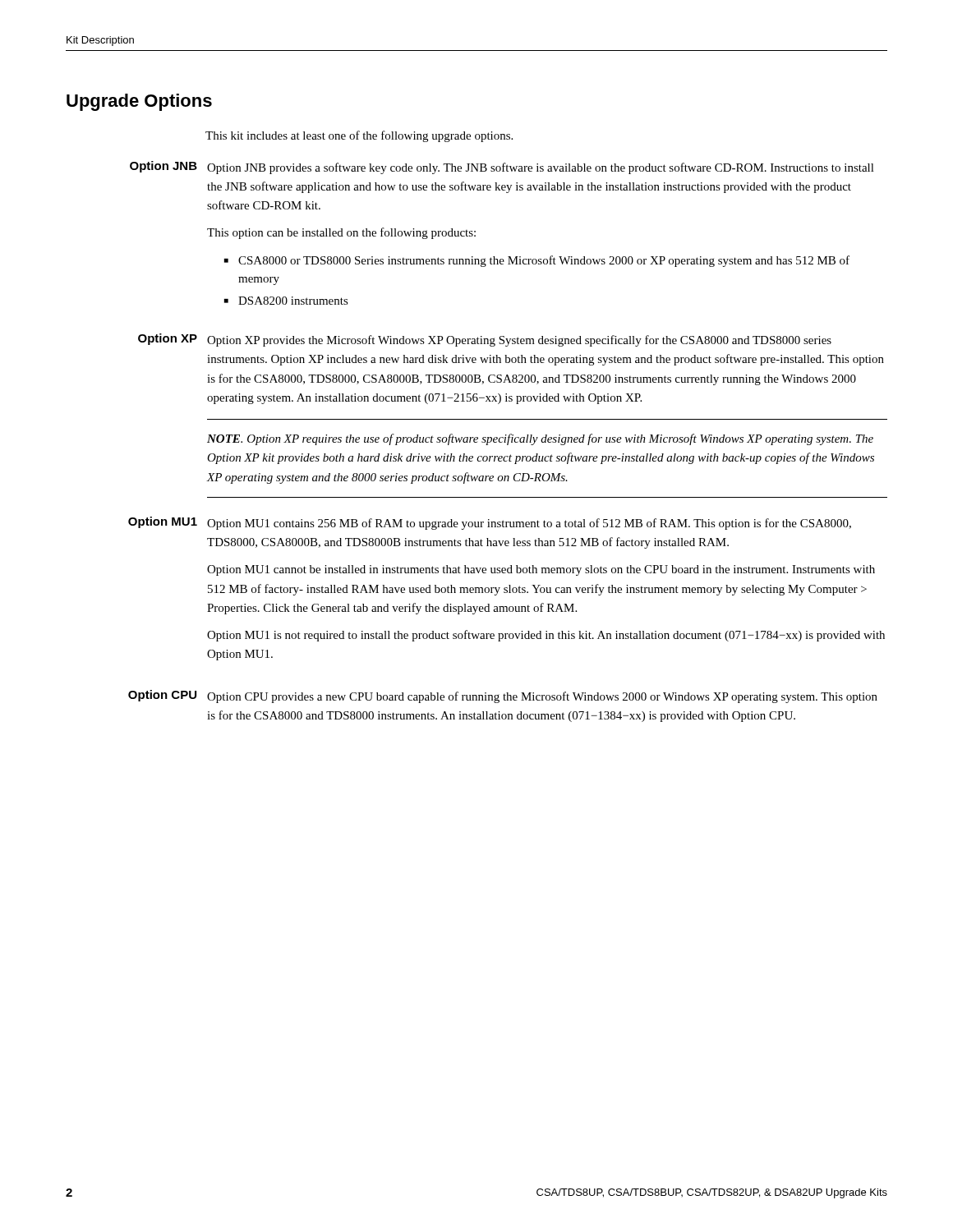
Task: Point to the text starting "Option JNB provides"
Action: 541,168
